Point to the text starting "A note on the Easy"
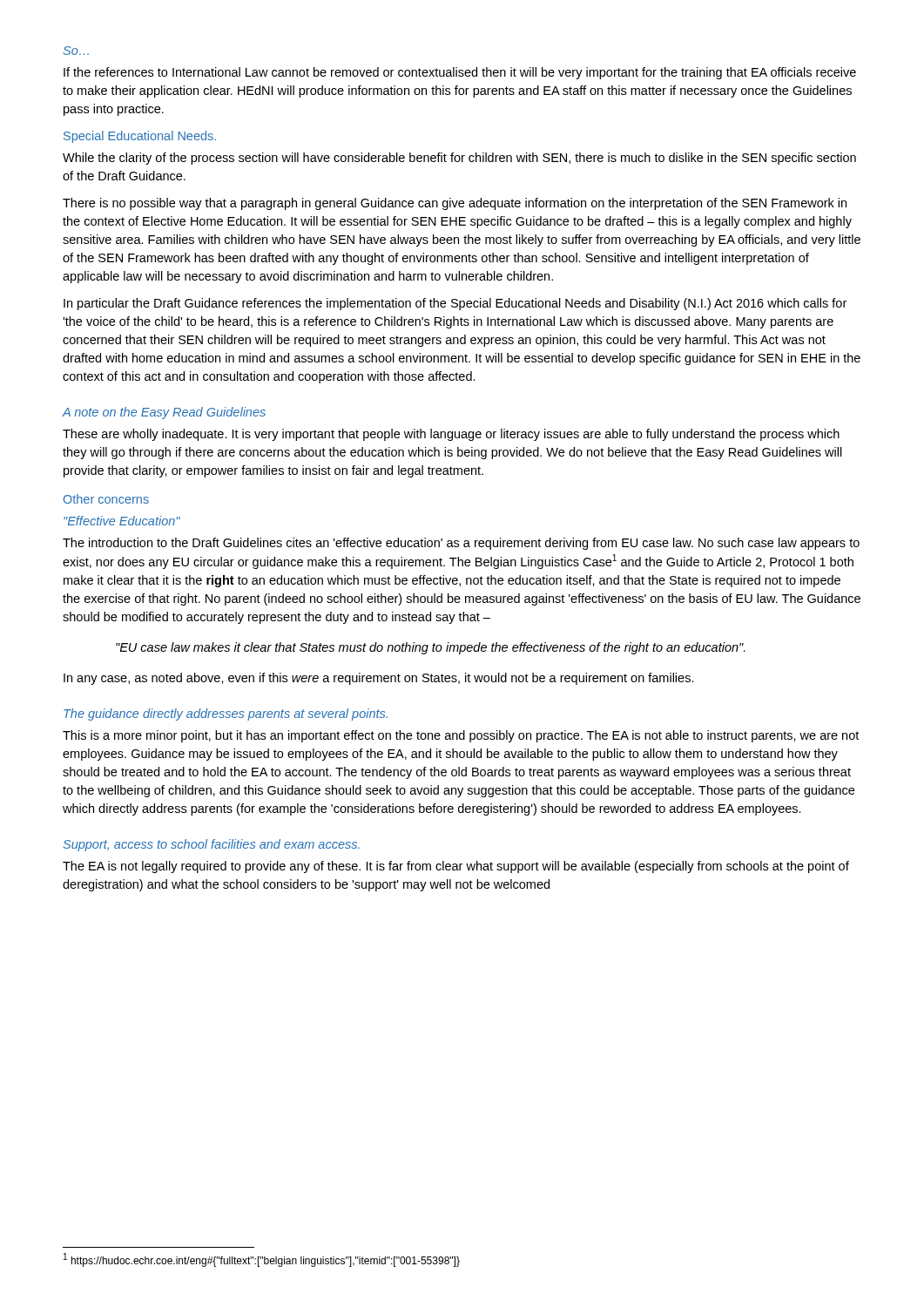924x1307 pixels. point(164,412)
